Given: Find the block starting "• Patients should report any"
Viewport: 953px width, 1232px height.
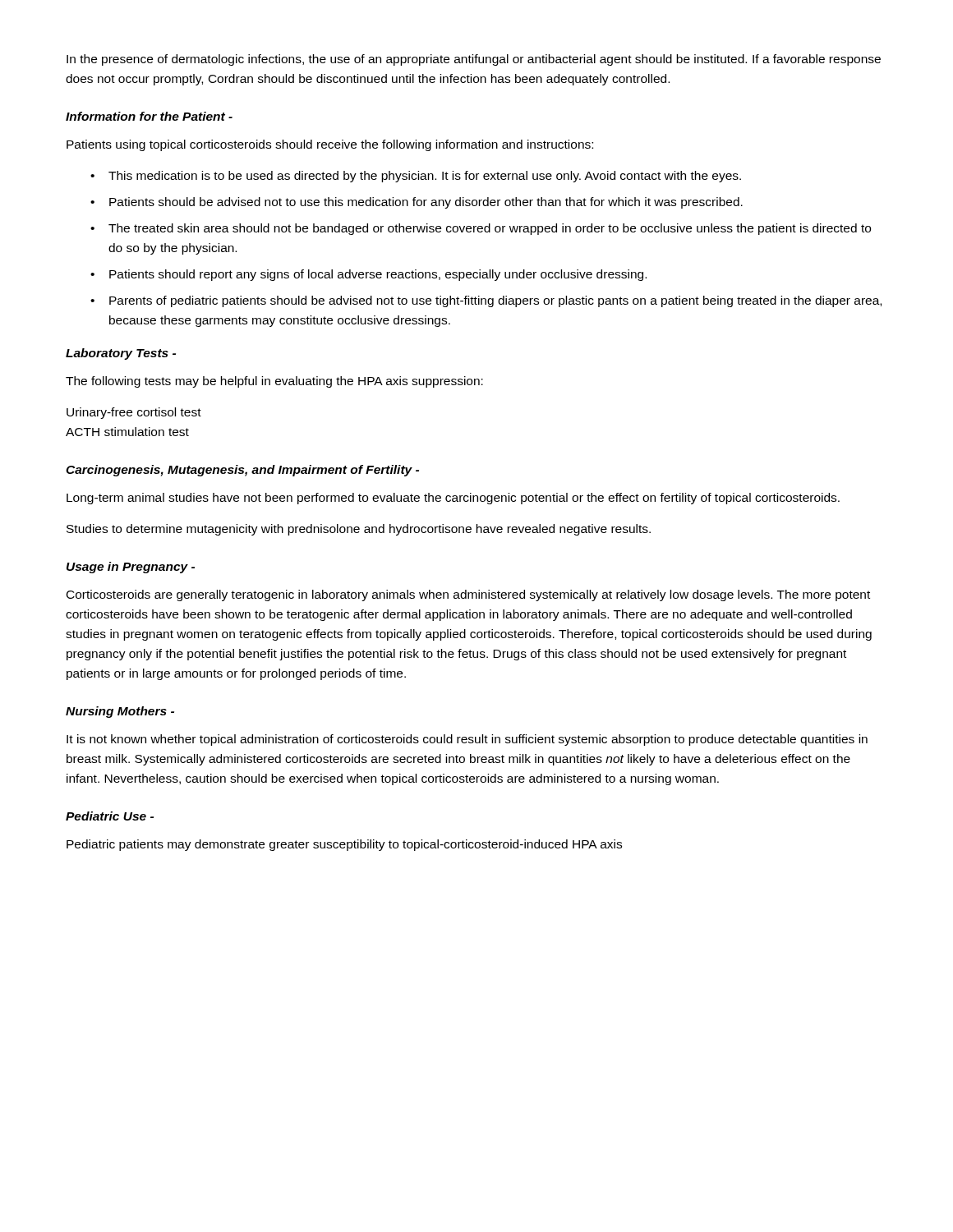Looking at the screenshot, I should (x=489, y=274).
